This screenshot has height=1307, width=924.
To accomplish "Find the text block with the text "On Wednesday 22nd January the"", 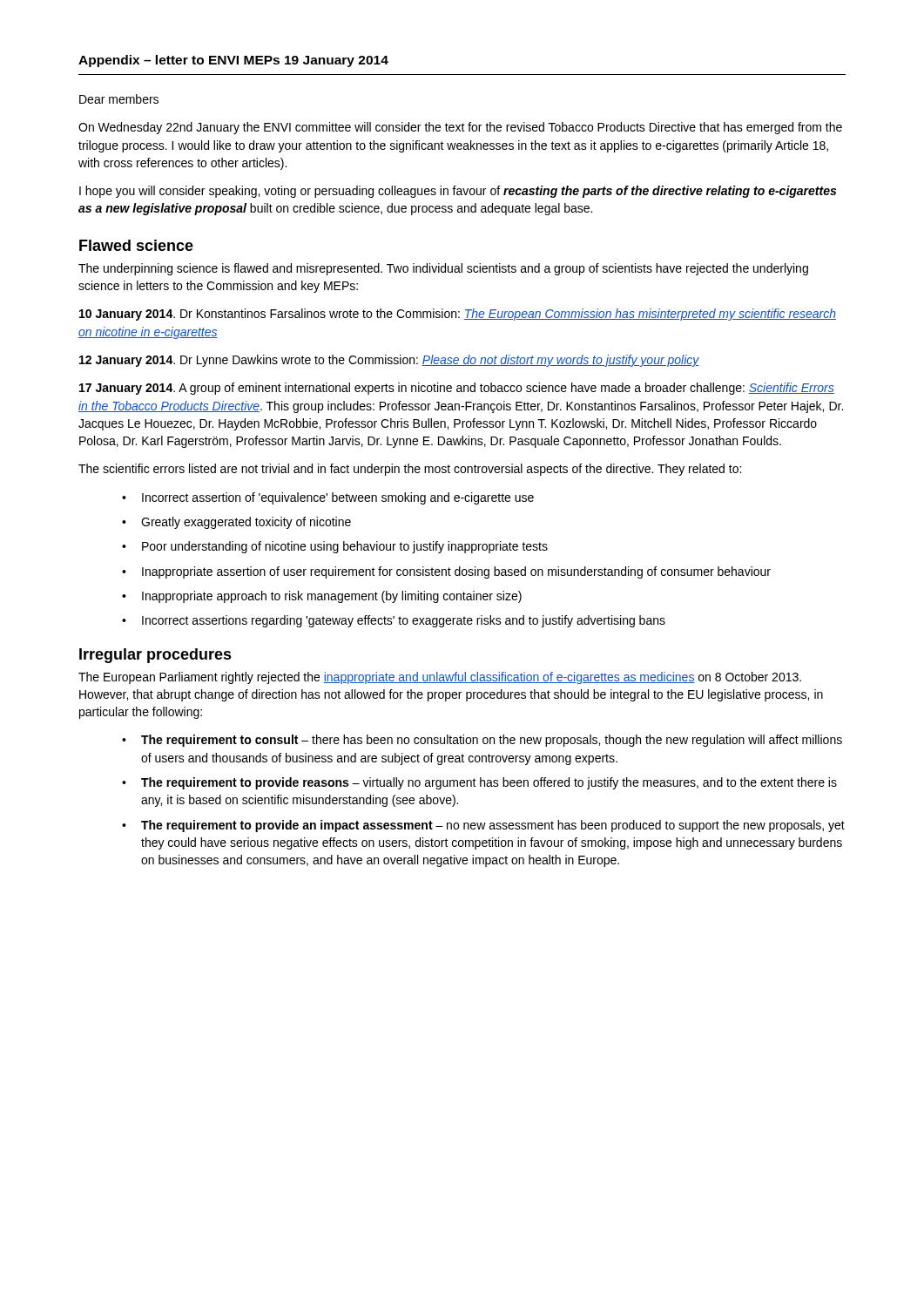I will tap(462, 145).
